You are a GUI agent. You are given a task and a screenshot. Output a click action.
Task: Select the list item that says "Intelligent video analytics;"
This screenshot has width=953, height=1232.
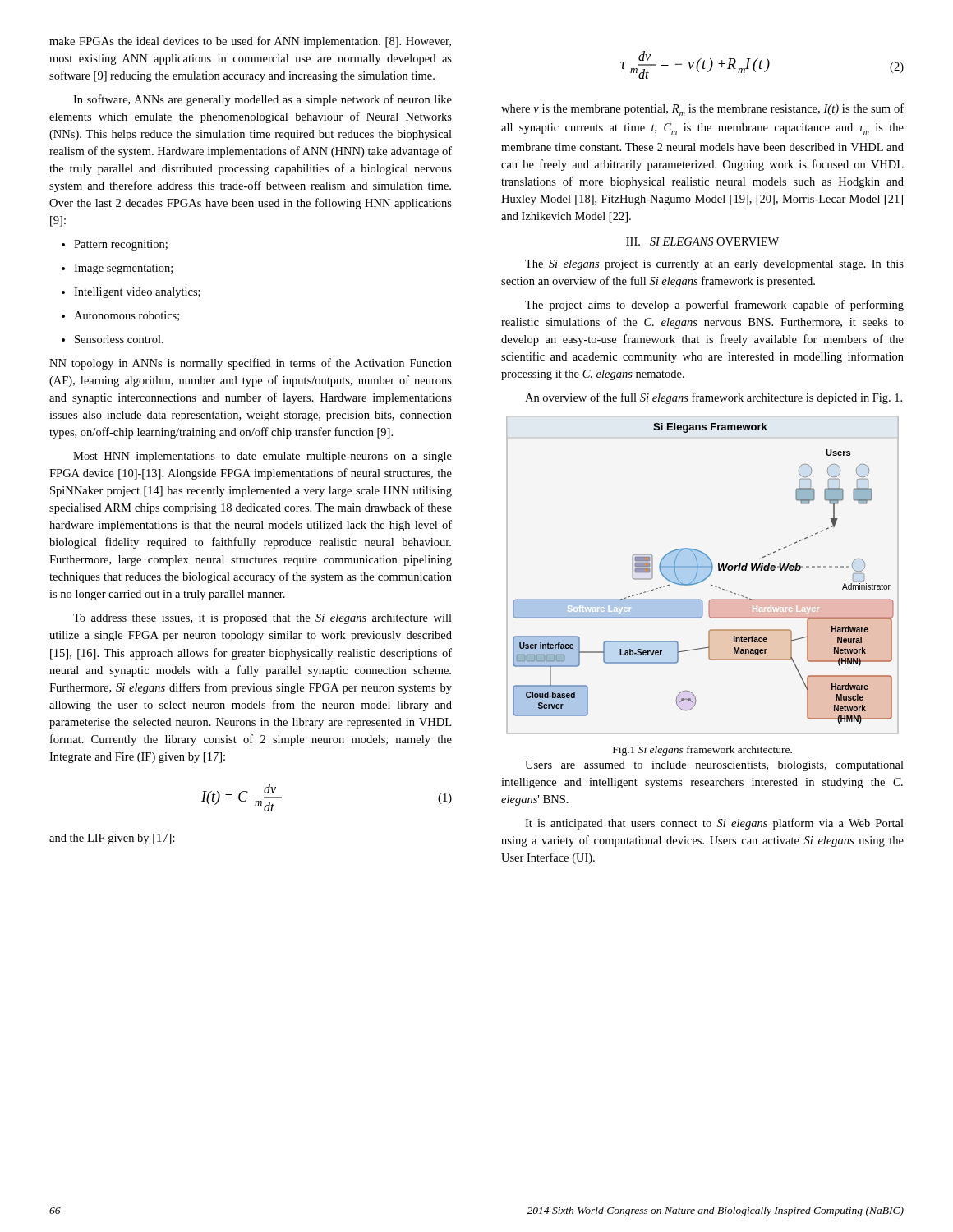[137, 293]
